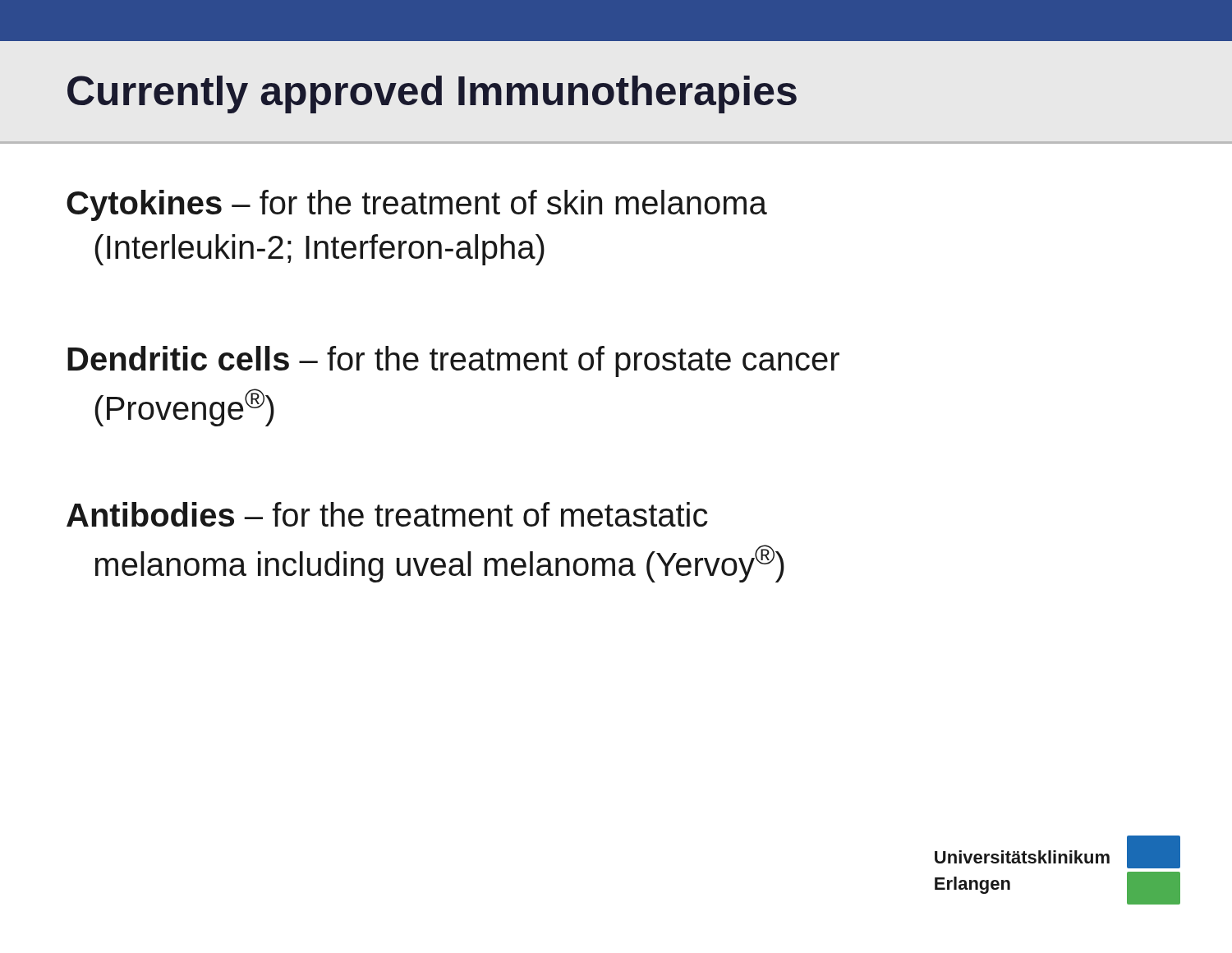Locate the logo
This screenshot has width=1232, height=953.
[x=1058, y=871]
